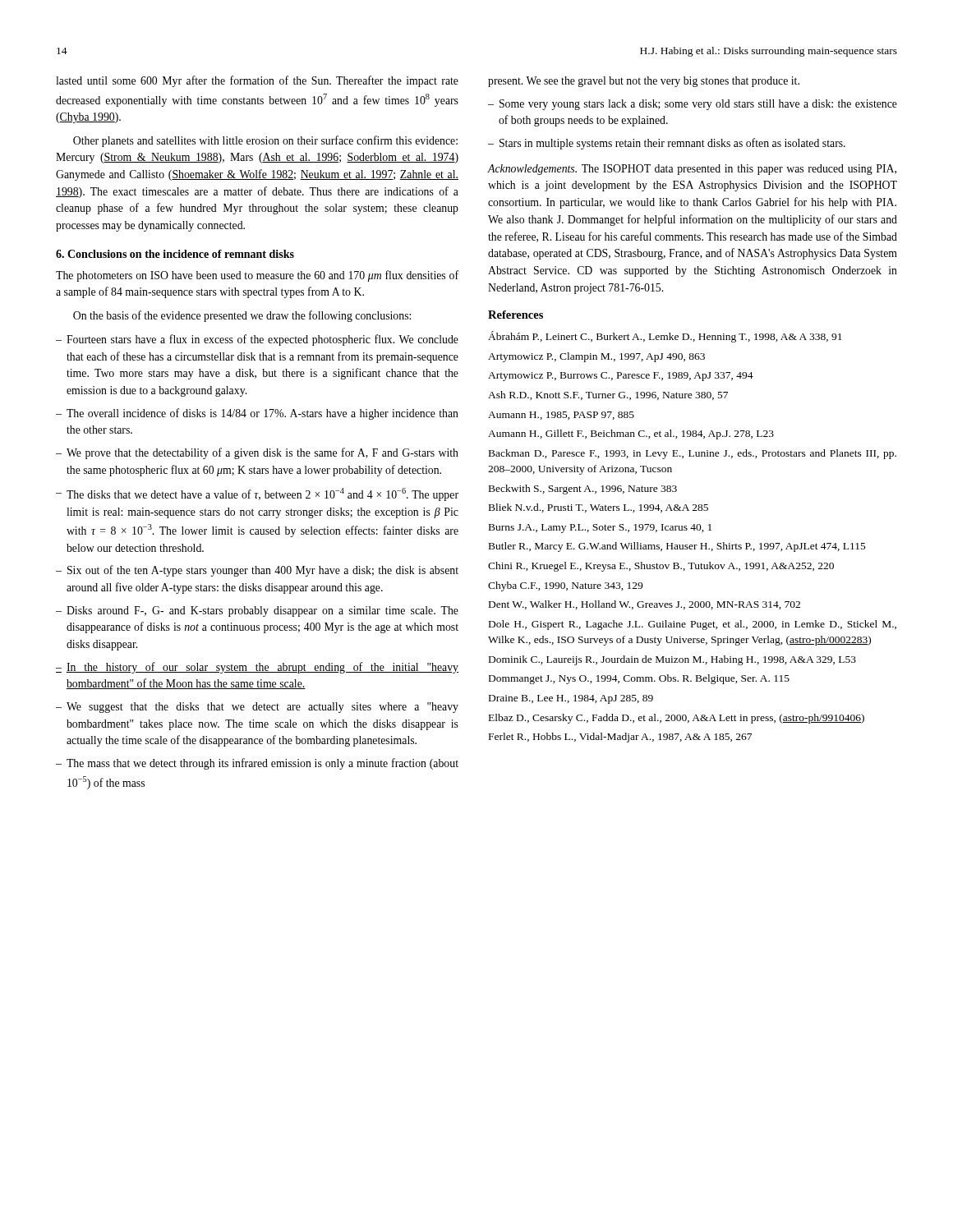Find the text starting "Acknowledgements. The ISOPHOT data"
953x1232 pixels.
(x=693, y=229)
